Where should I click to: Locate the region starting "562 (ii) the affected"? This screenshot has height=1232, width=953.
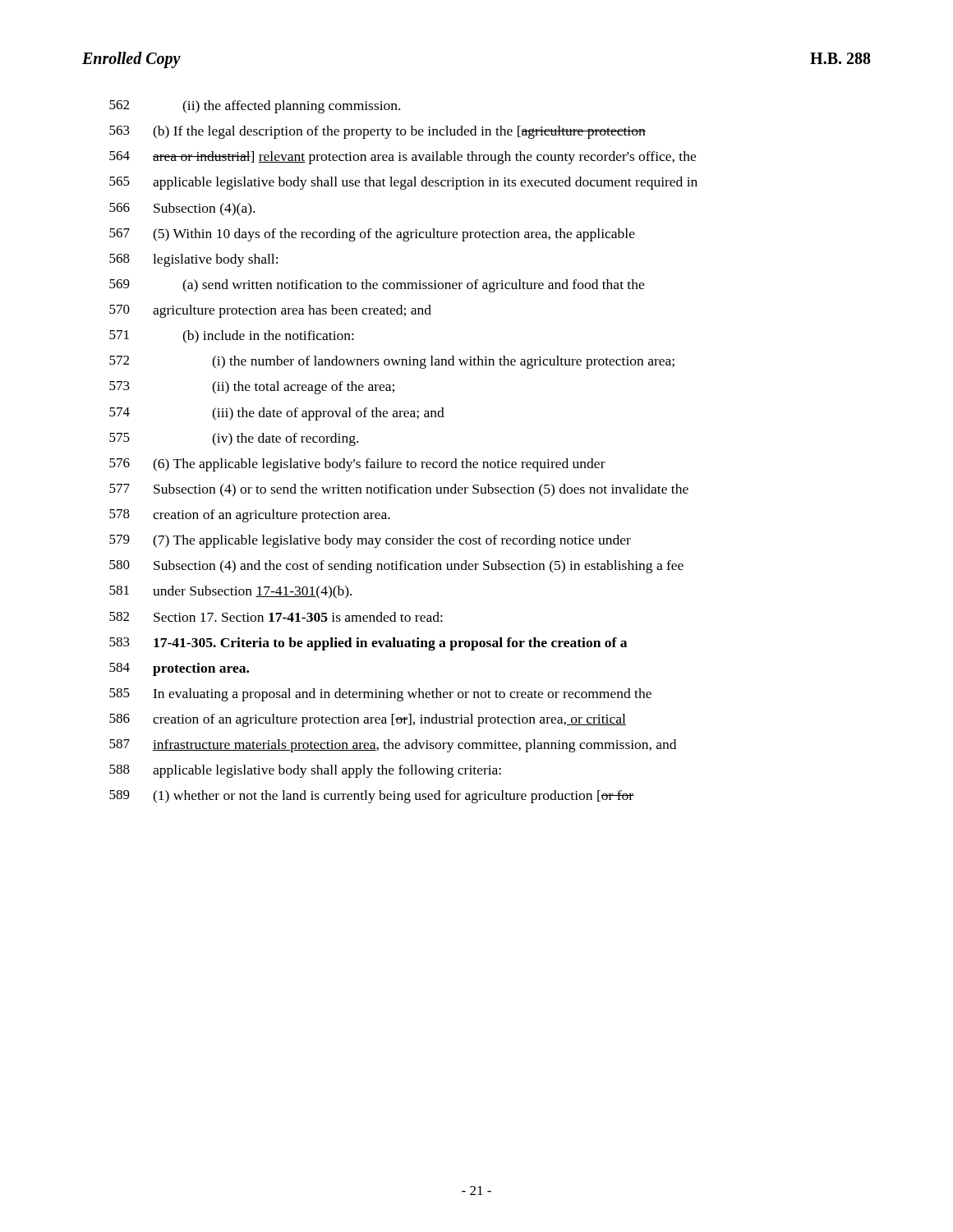pos(255,107)
